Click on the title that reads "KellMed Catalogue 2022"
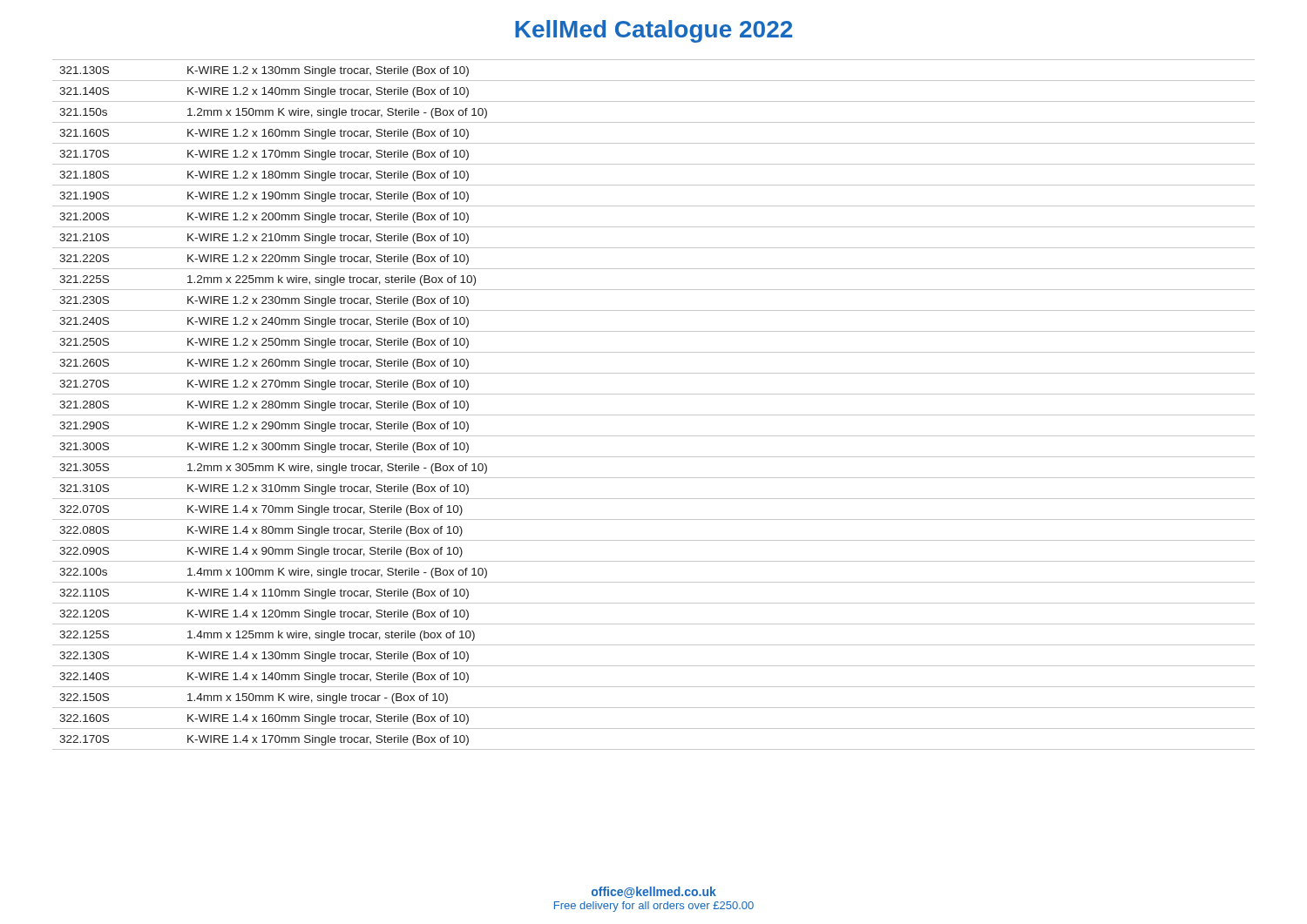This screenshot has height=924, width=1307. tap(654, 30)
